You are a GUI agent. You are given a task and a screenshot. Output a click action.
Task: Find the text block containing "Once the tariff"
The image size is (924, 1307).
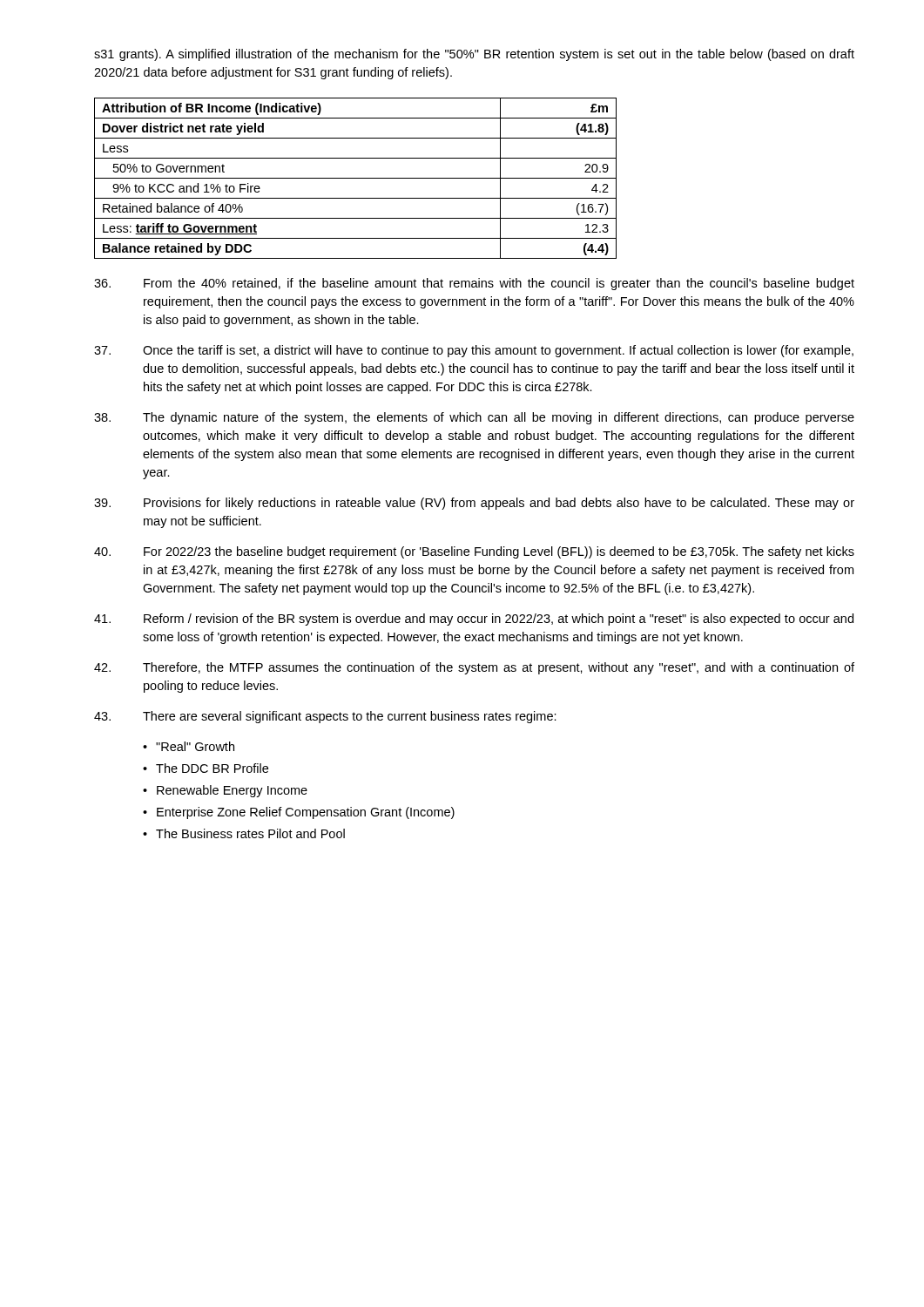(x=474, y=369)
